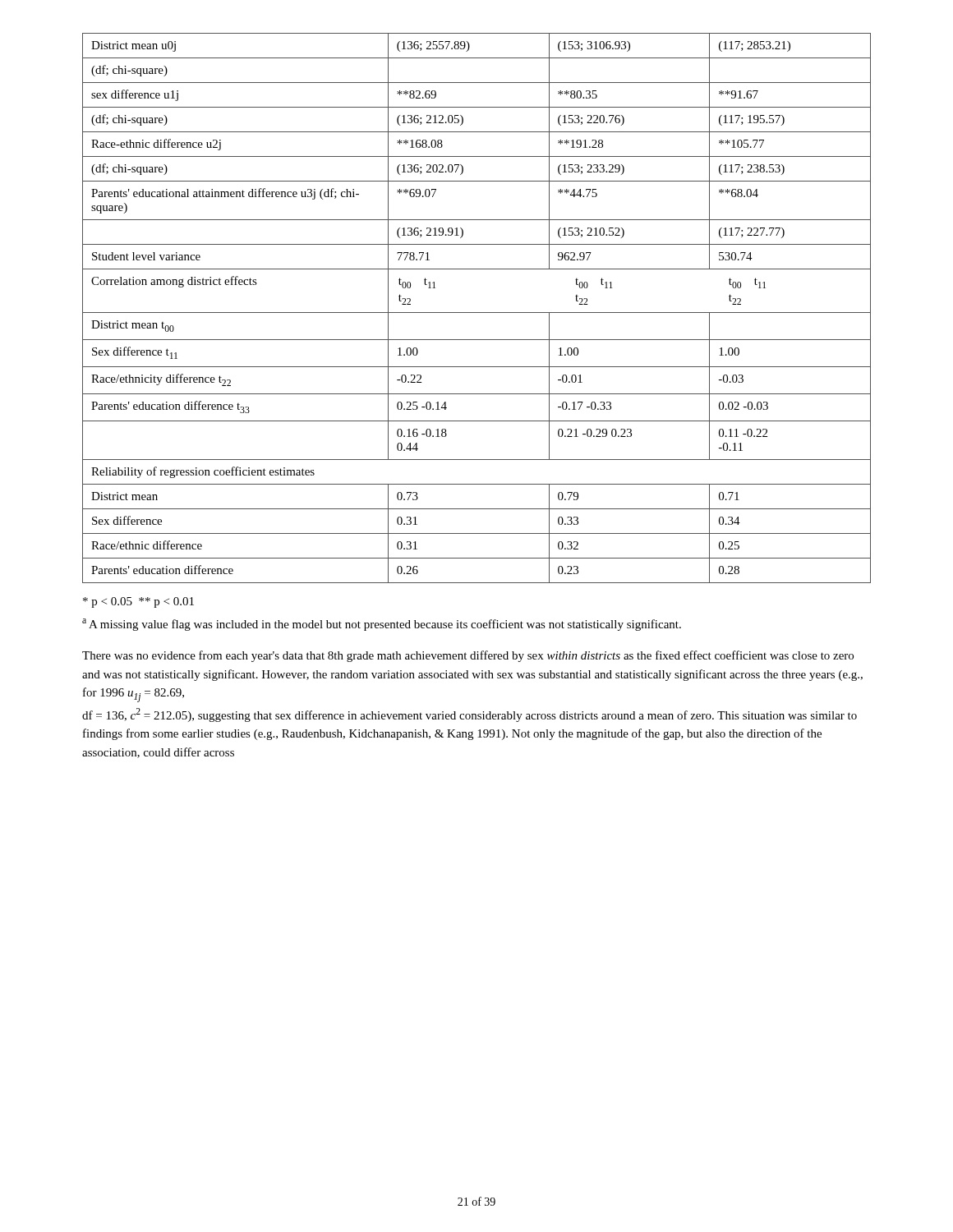Image resolution: width=953 pixels, height=1232 pixels.
Task: Click where it says "p < 0.05 ** p < 0.01"
Action: (138, 601)
